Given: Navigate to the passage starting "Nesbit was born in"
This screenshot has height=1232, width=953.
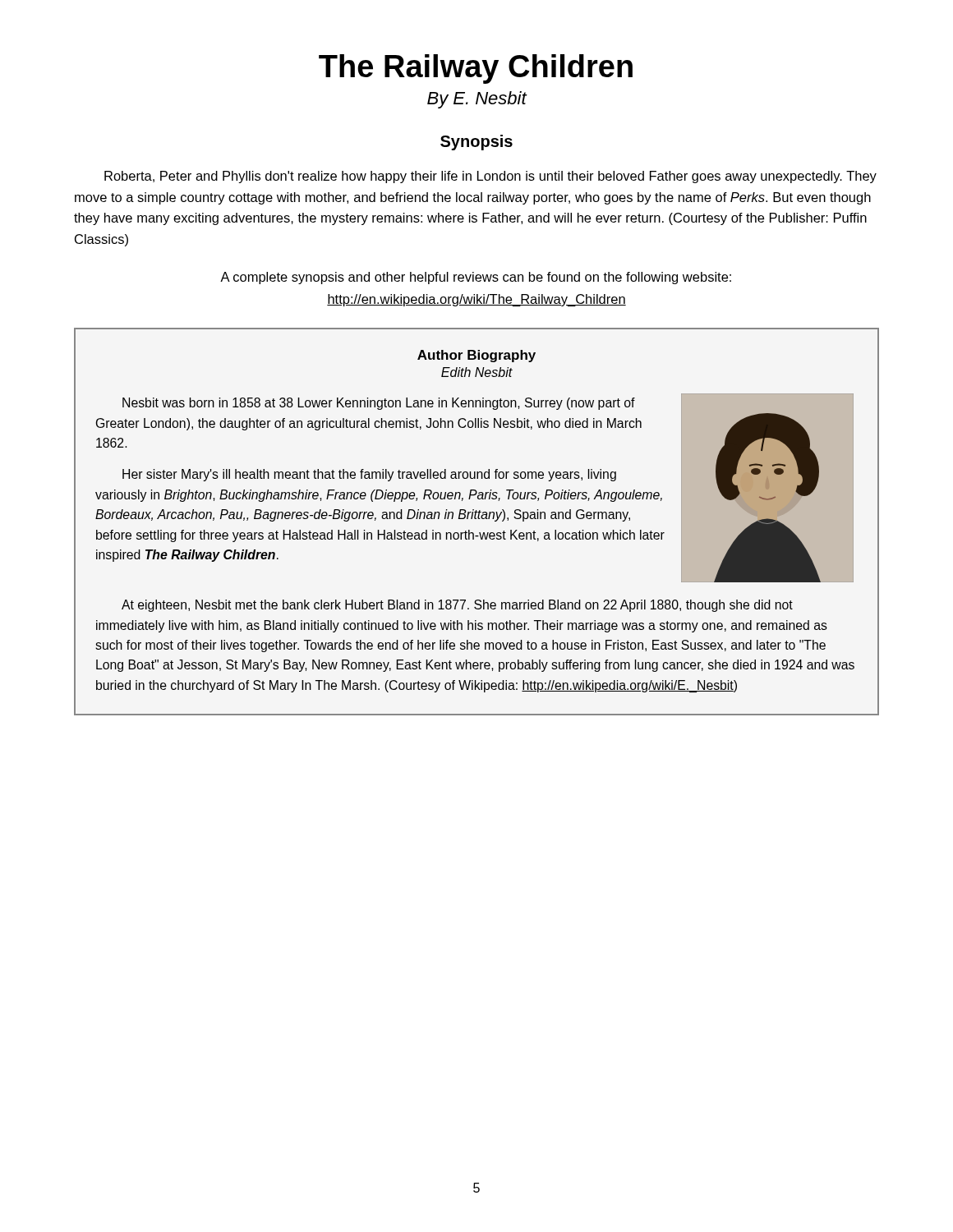Looking at the screenshot, I should pyautogui.click(x=369, y=423).
